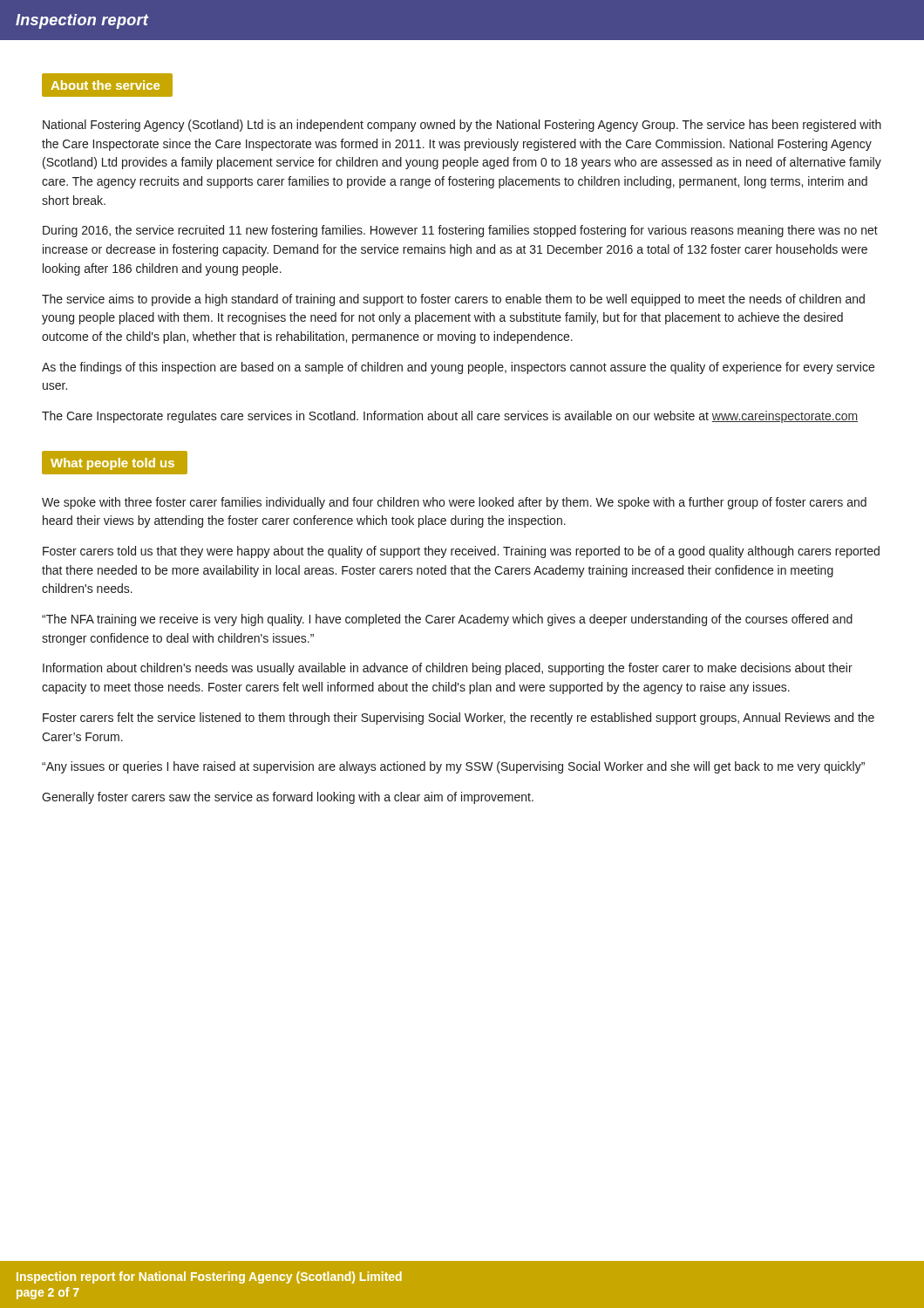This screenshot has height=1308, width=924.
Task: Find the text block with the text "Foster carers felt the service"
Action: (458, 727)
